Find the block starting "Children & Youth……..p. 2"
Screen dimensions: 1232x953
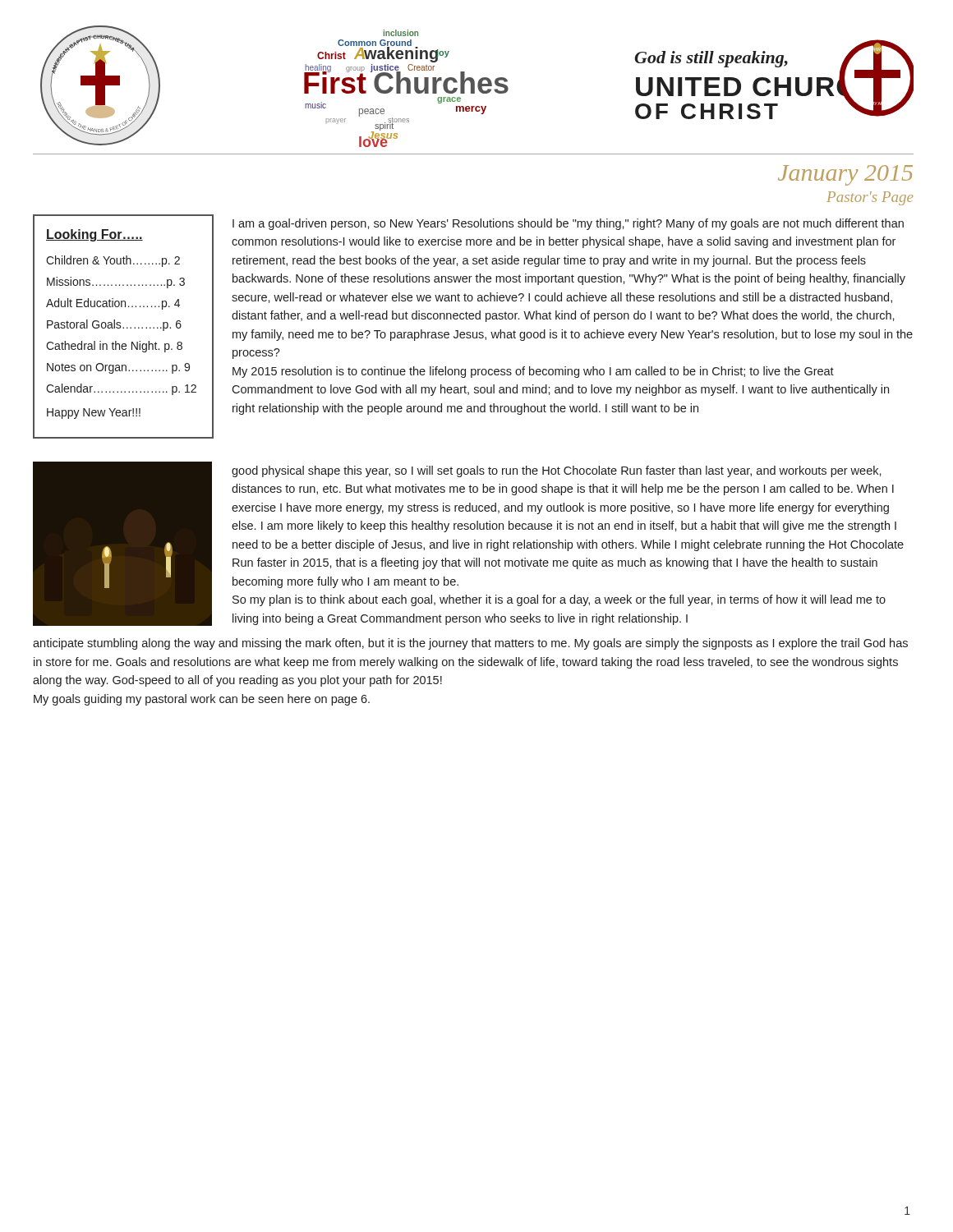coord(113,260)
